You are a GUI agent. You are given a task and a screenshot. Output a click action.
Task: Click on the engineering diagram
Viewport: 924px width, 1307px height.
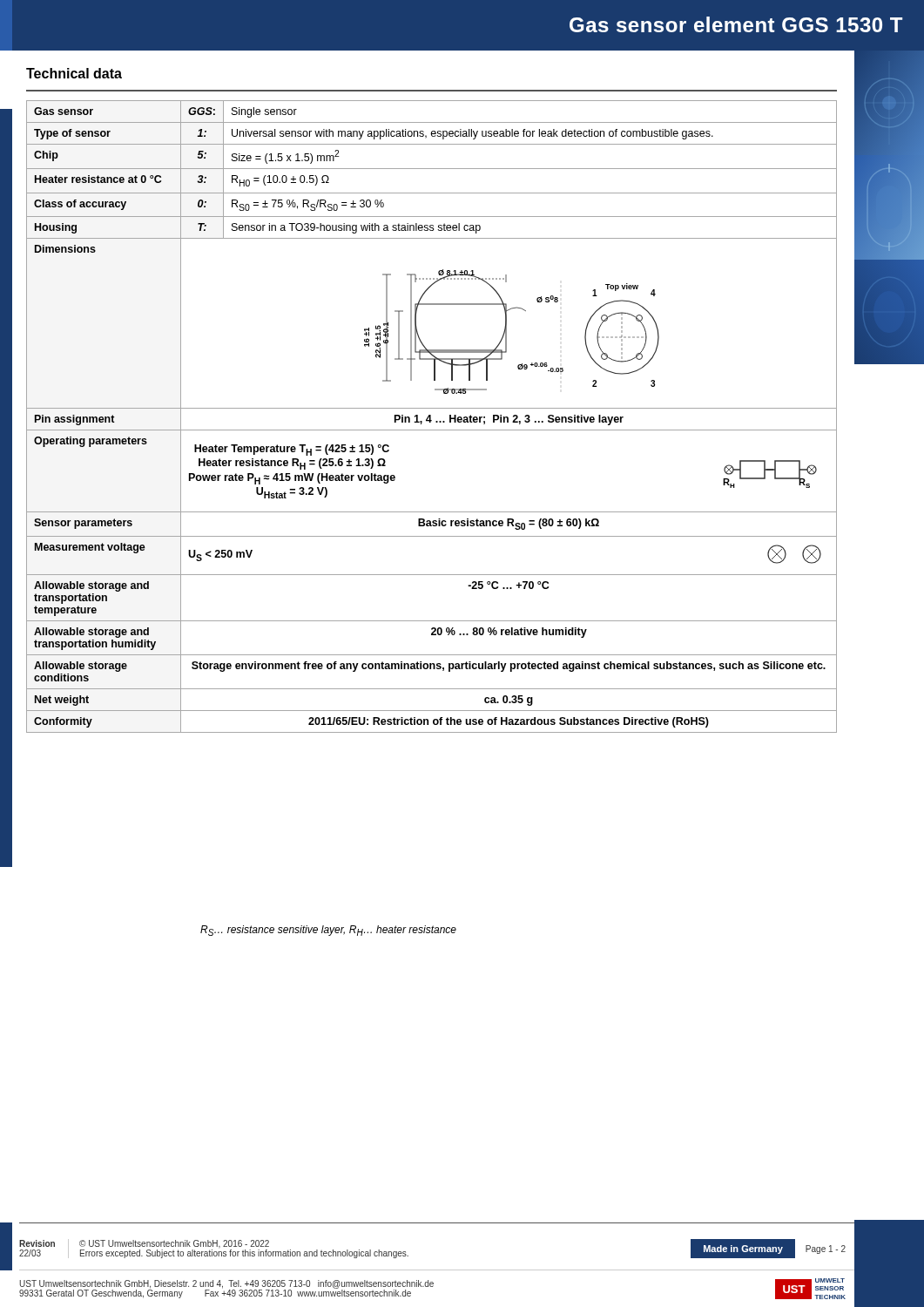tap(509, 323)
